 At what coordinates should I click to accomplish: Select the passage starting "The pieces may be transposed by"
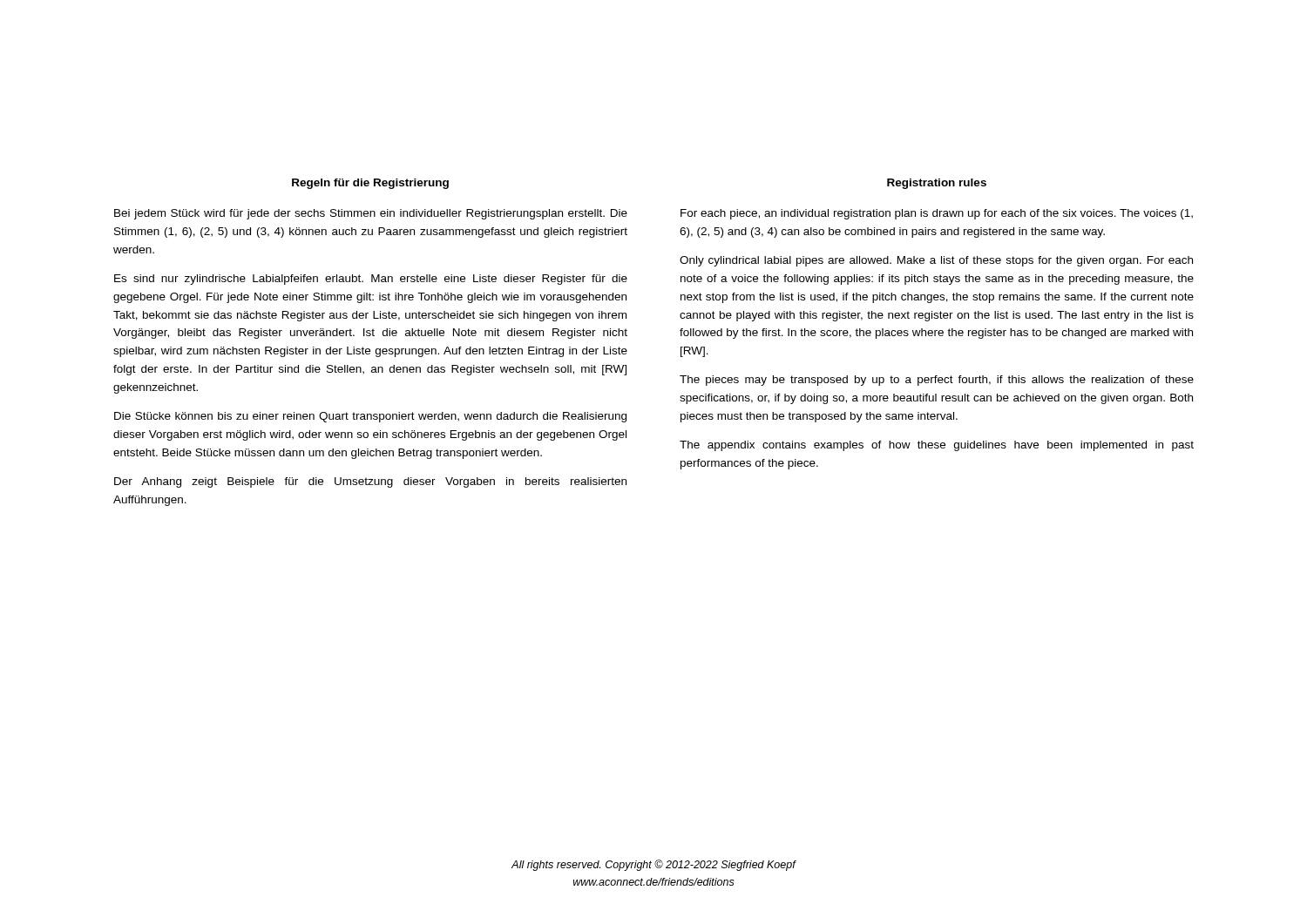click(x=937, y=399)
